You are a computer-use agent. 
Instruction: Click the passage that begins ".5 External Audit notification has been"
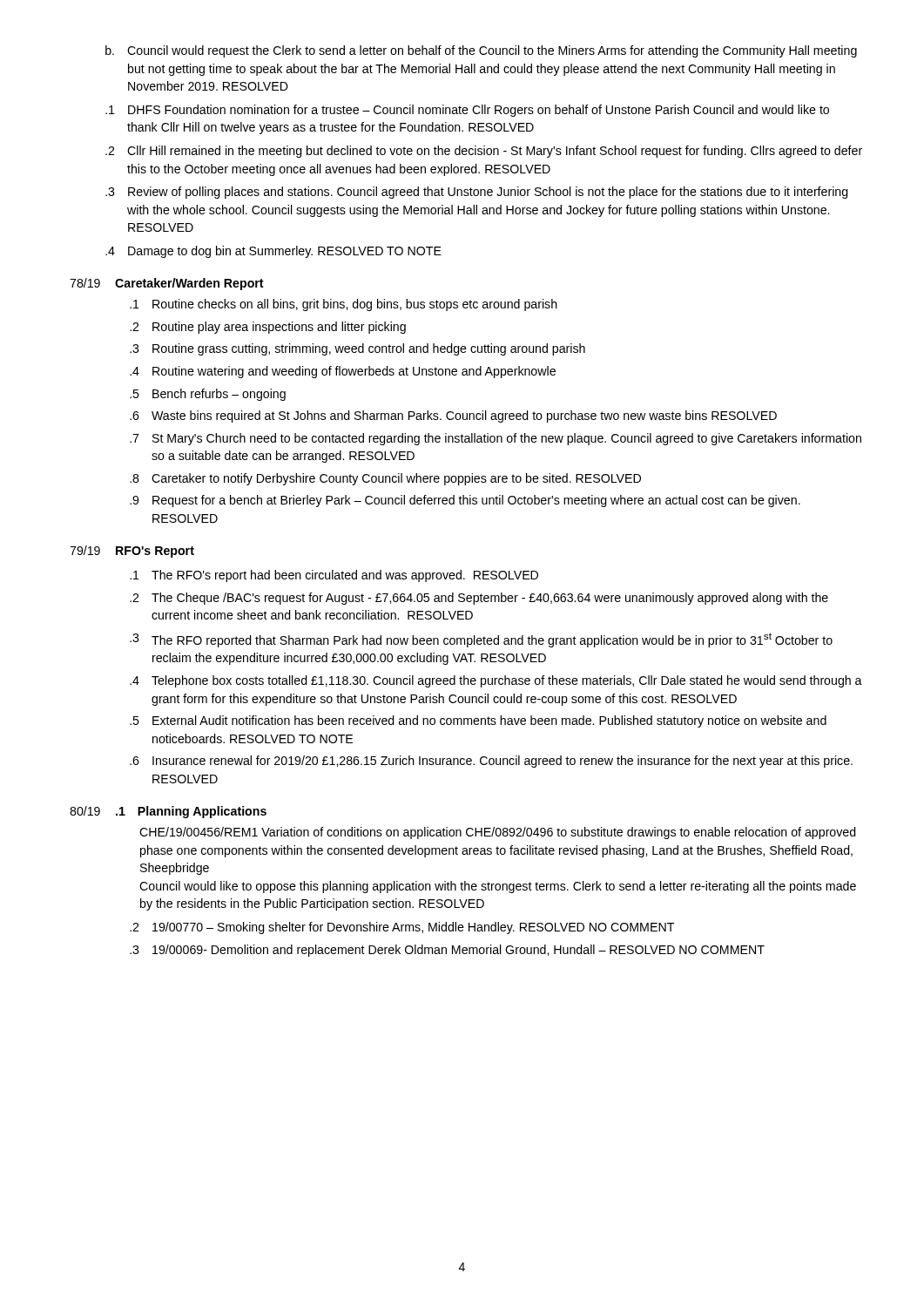click(466, 730)
